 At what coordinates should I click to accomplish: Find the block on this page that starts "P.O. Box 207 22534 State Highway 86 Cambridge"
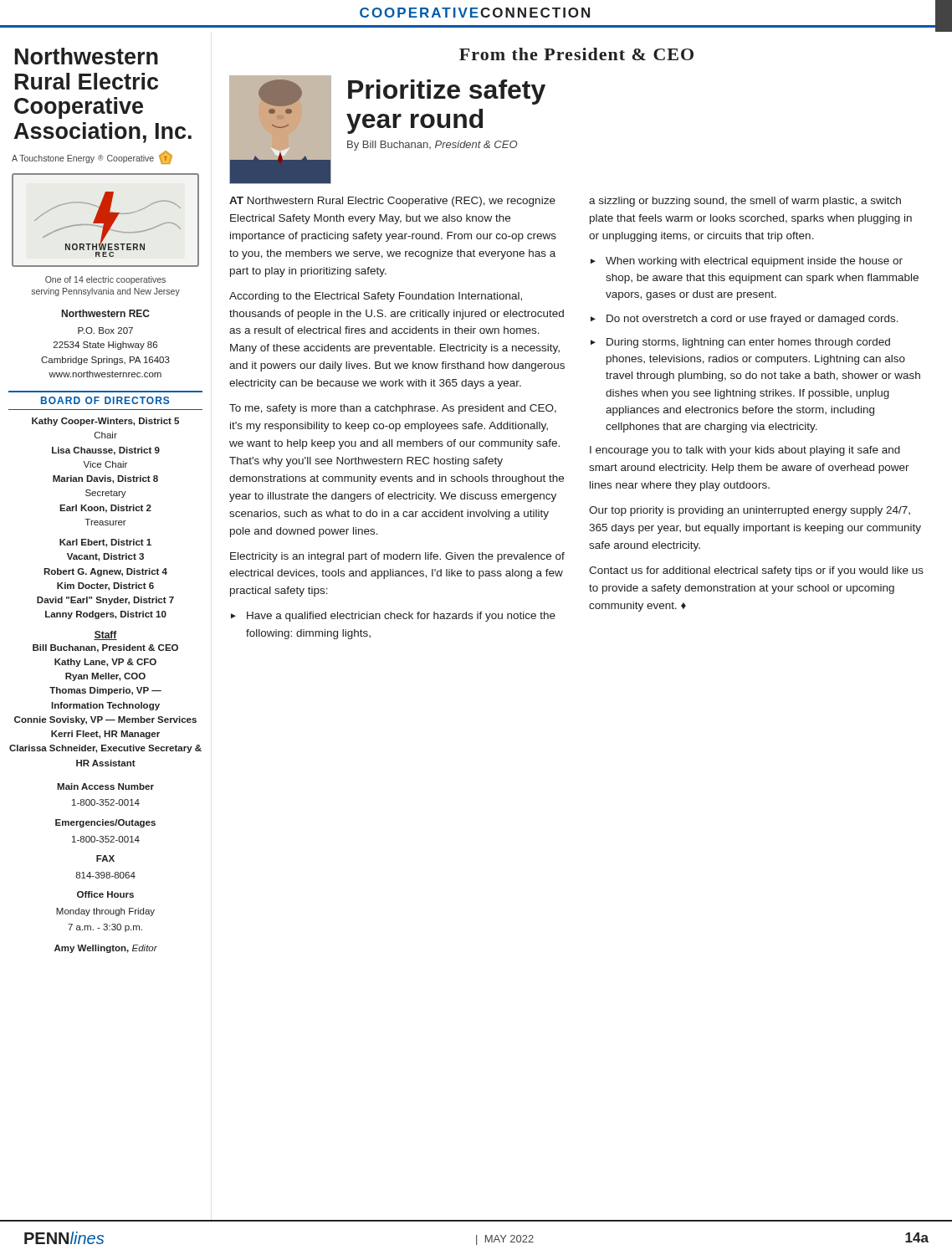tap(105, 352)
